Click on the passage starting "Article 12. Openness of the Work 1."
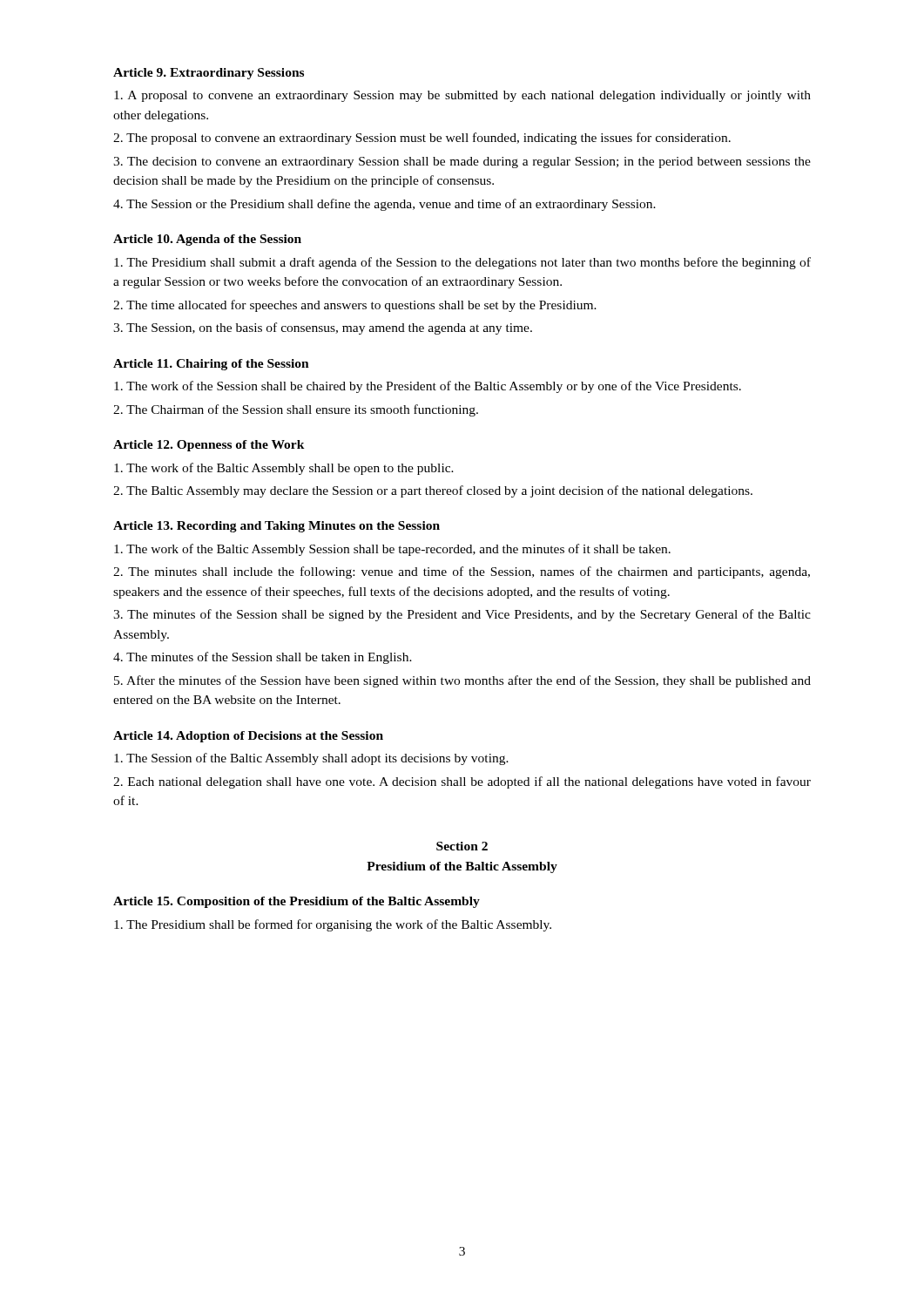 (x=462, y=468)
